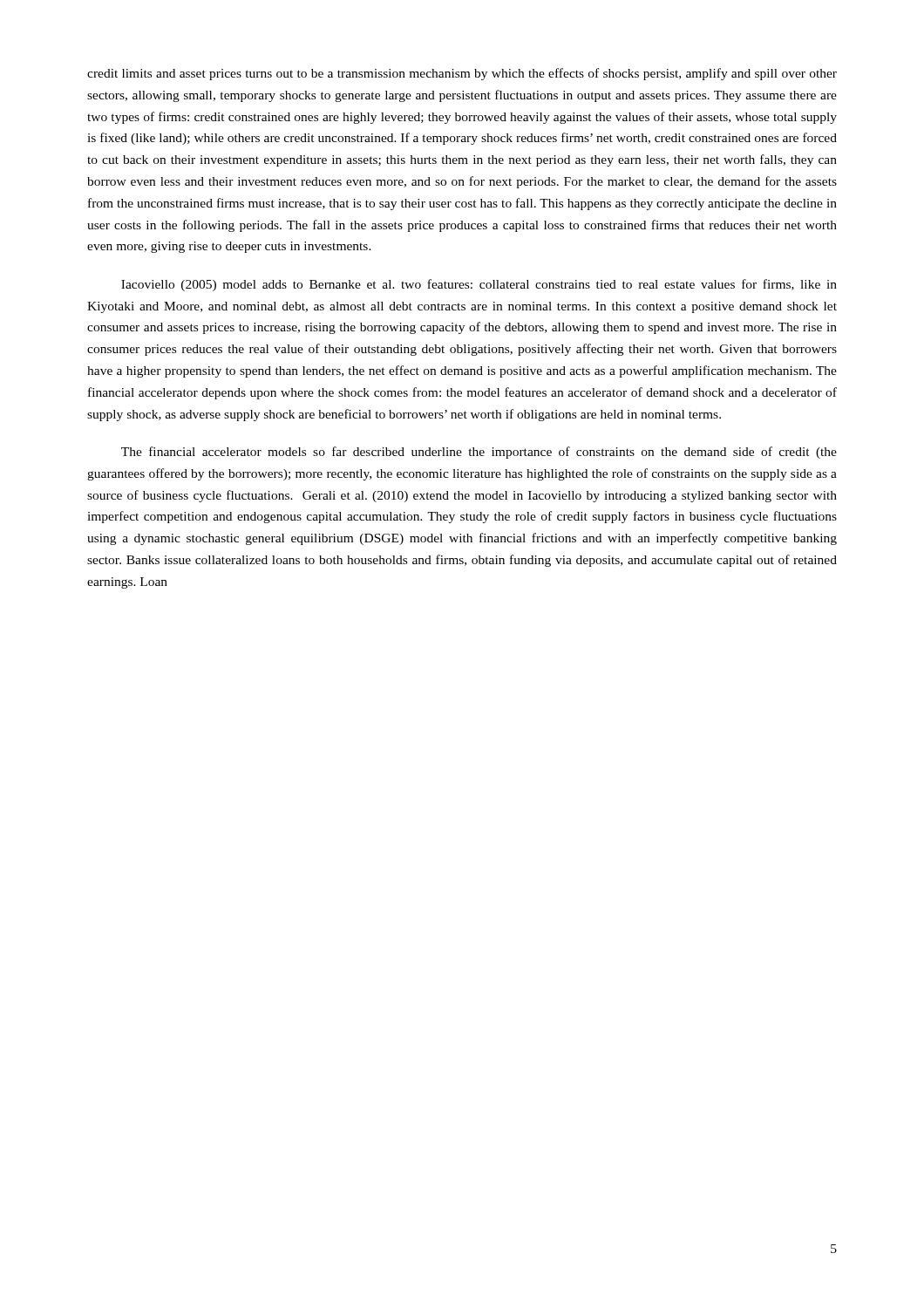Image resolution: width=924 pixels, height=1308 pixels.
Task: Navigate to the block starting "The financial accelerator models so far"
Action: (x=462, y=517)
